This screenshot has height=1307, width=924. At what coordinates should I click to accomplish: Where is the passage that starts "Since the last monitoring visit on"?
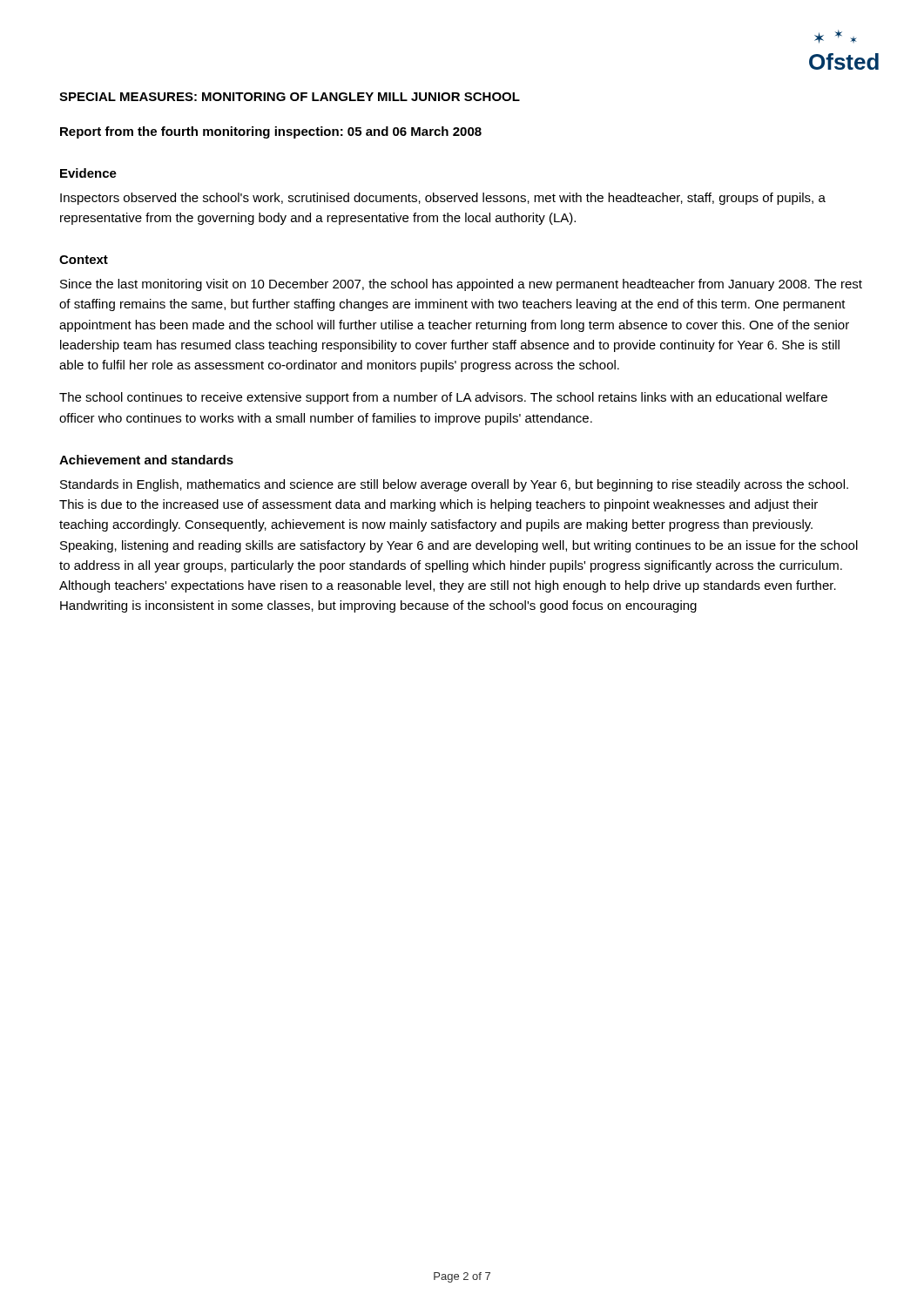pyautogui.click(x=461, y=324)
